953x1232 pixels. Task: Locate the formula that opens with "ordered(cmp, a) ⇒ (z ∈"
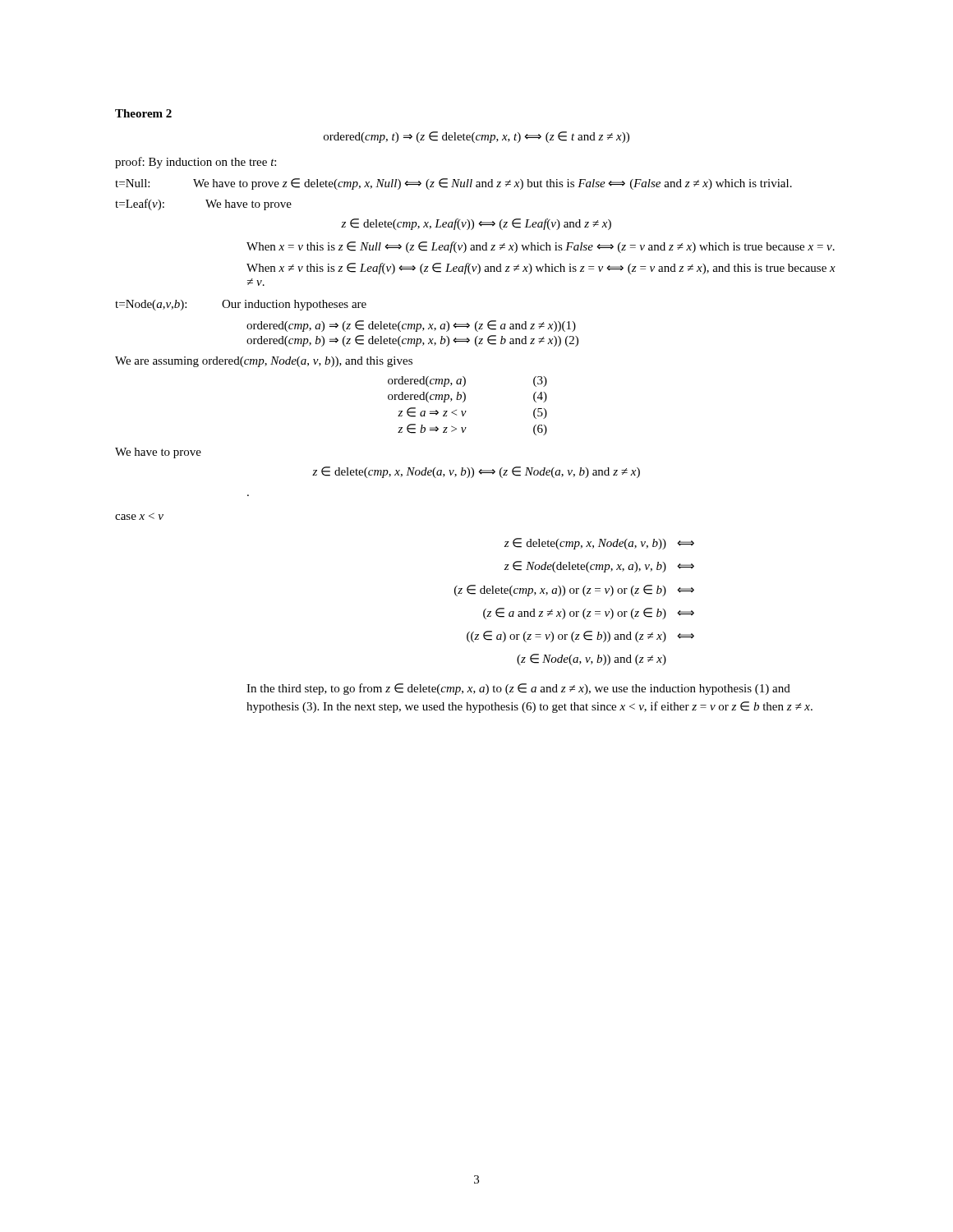coord(542,333)
